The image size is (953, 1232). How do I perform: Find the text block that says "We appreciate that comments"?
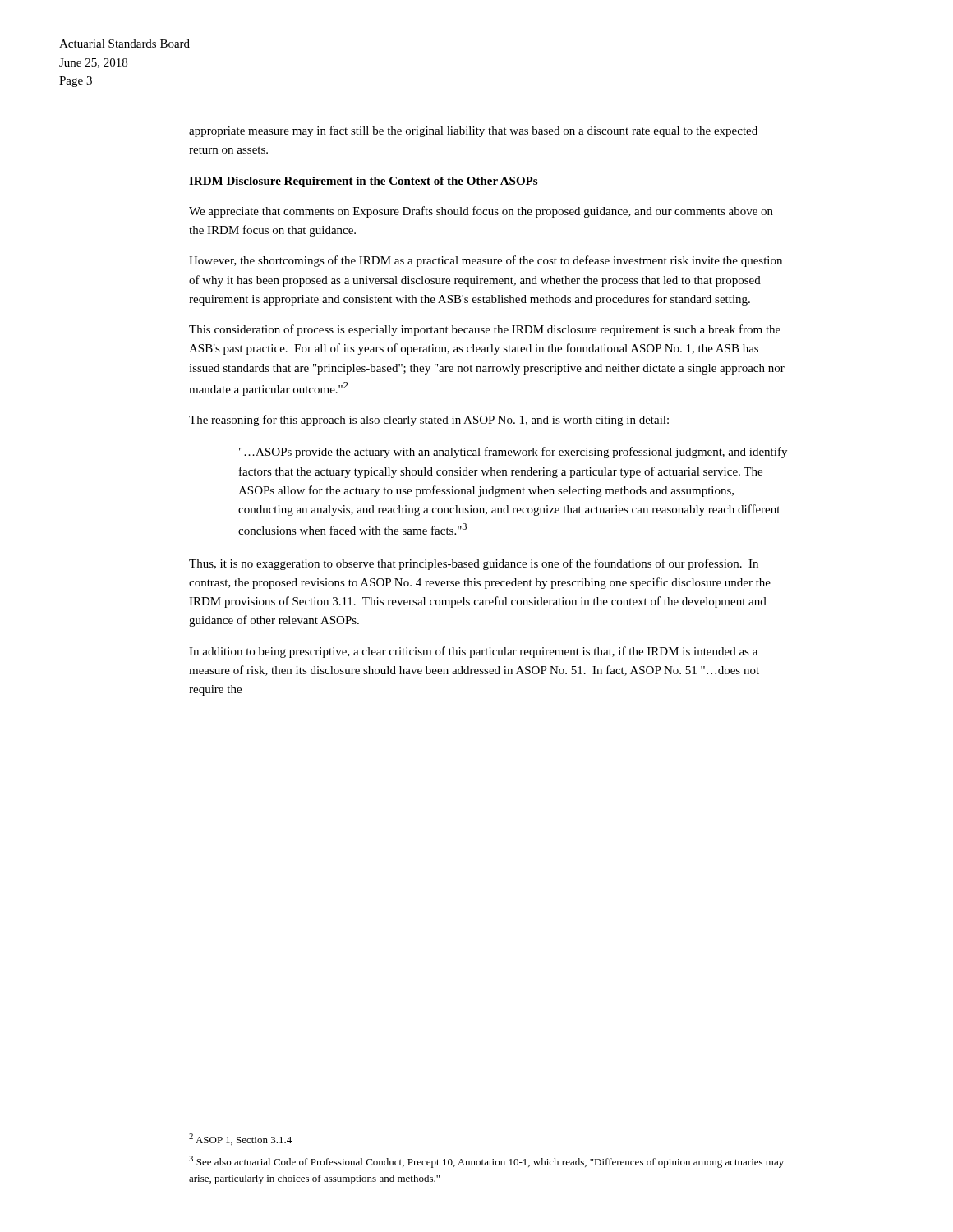click(489, 221)
